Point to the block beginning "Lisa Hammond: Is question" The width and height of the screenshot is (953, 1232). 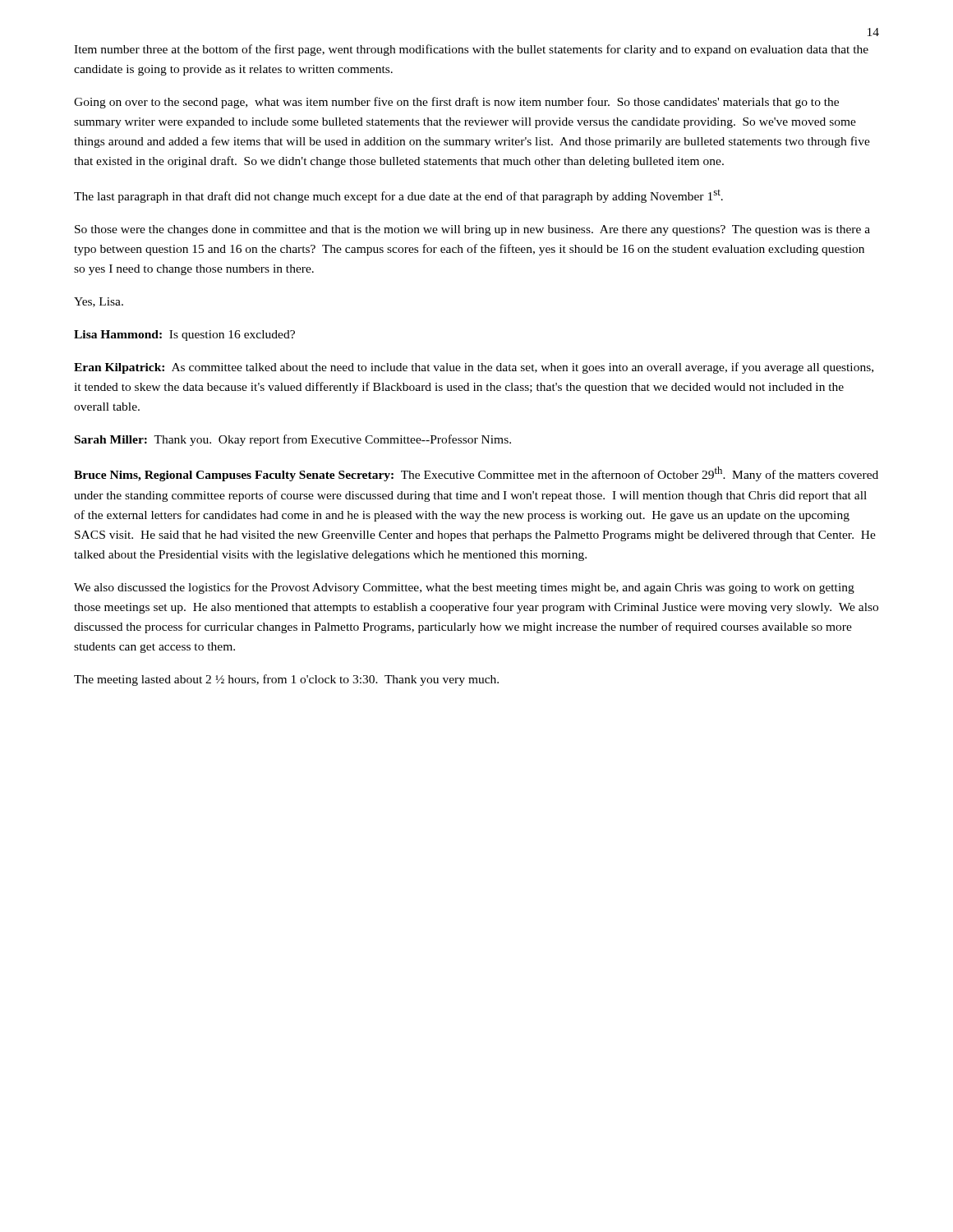point(185,334)
